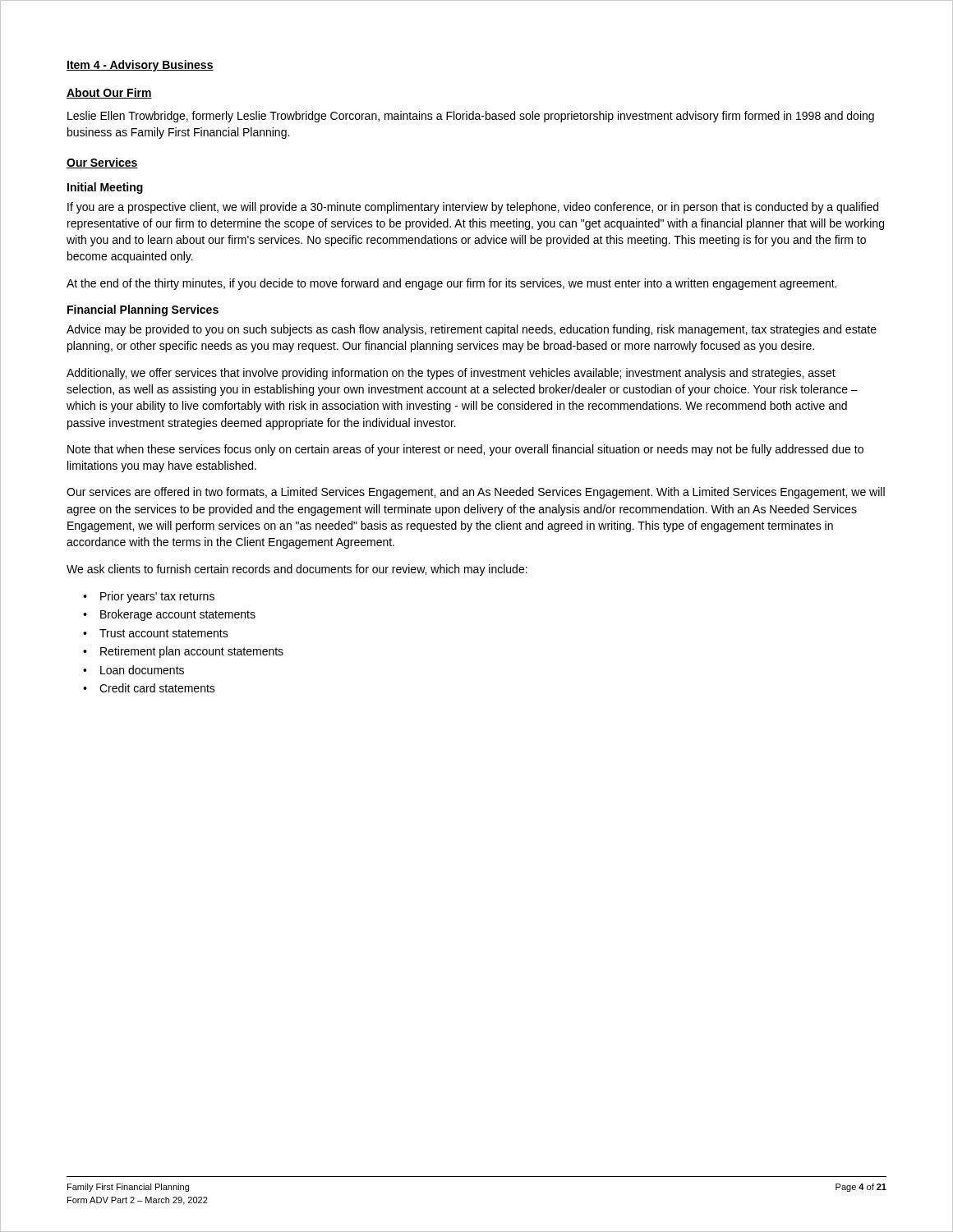Select the region starting "Our Services"
The image size is (953, 1232).
pyautogui.click(x=102, y=162)
